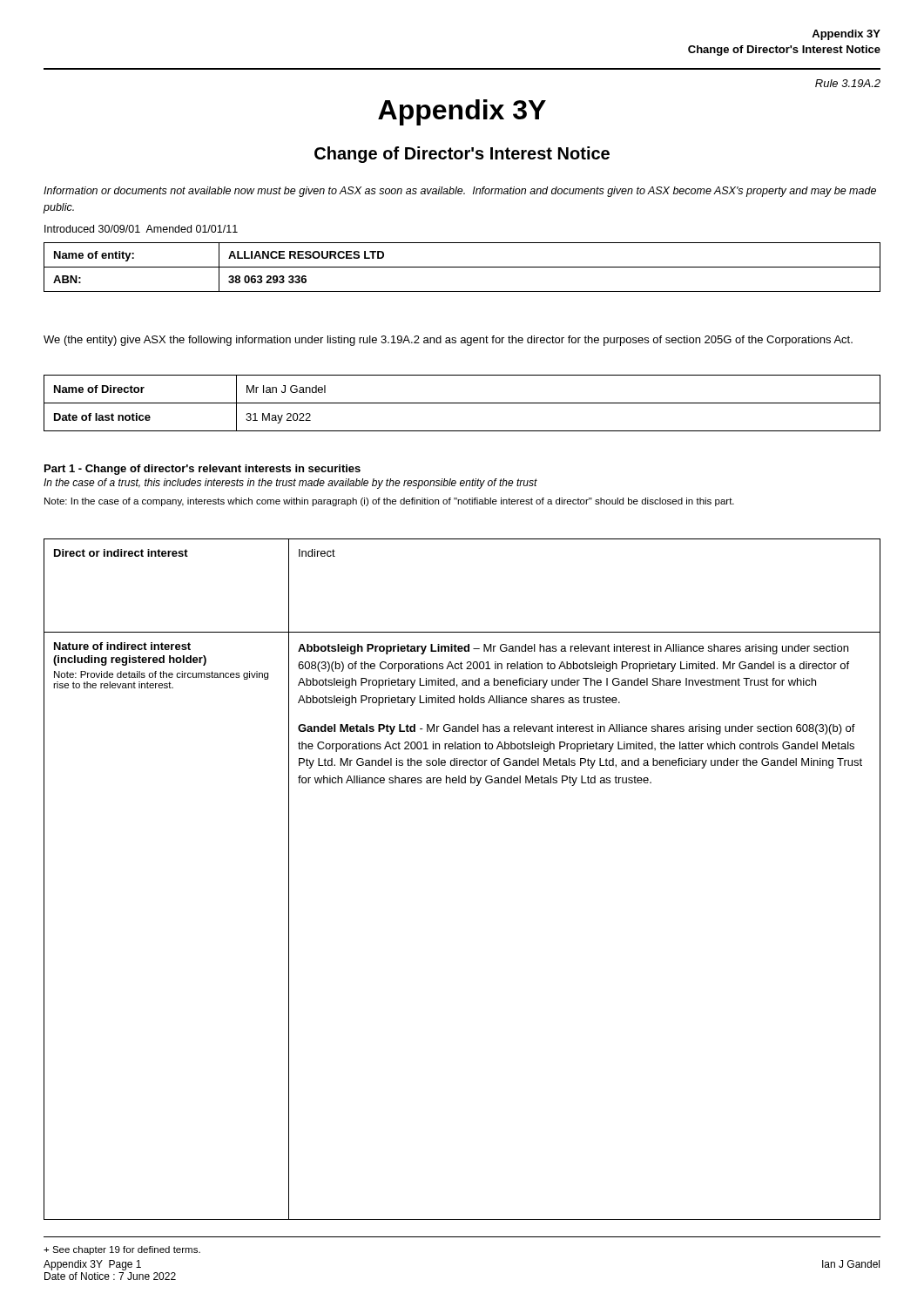Point to the block beginning "Introduced 30/09/01 Amended"
This screenshot has width=924, height=1307.
point(141,229)
